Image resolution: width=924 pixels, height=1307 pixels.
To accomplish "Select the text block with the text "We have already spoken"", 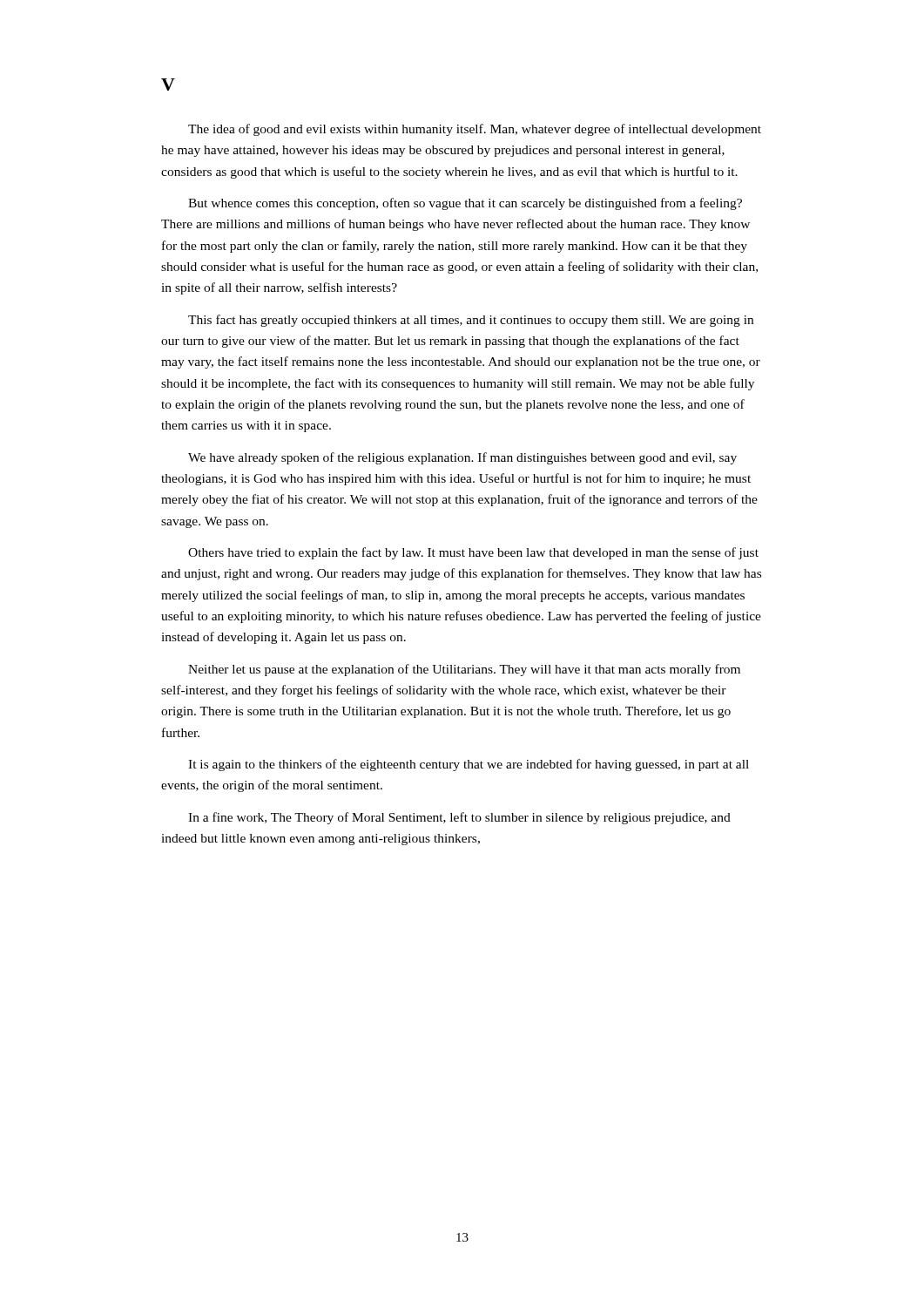I will [462, 489].
